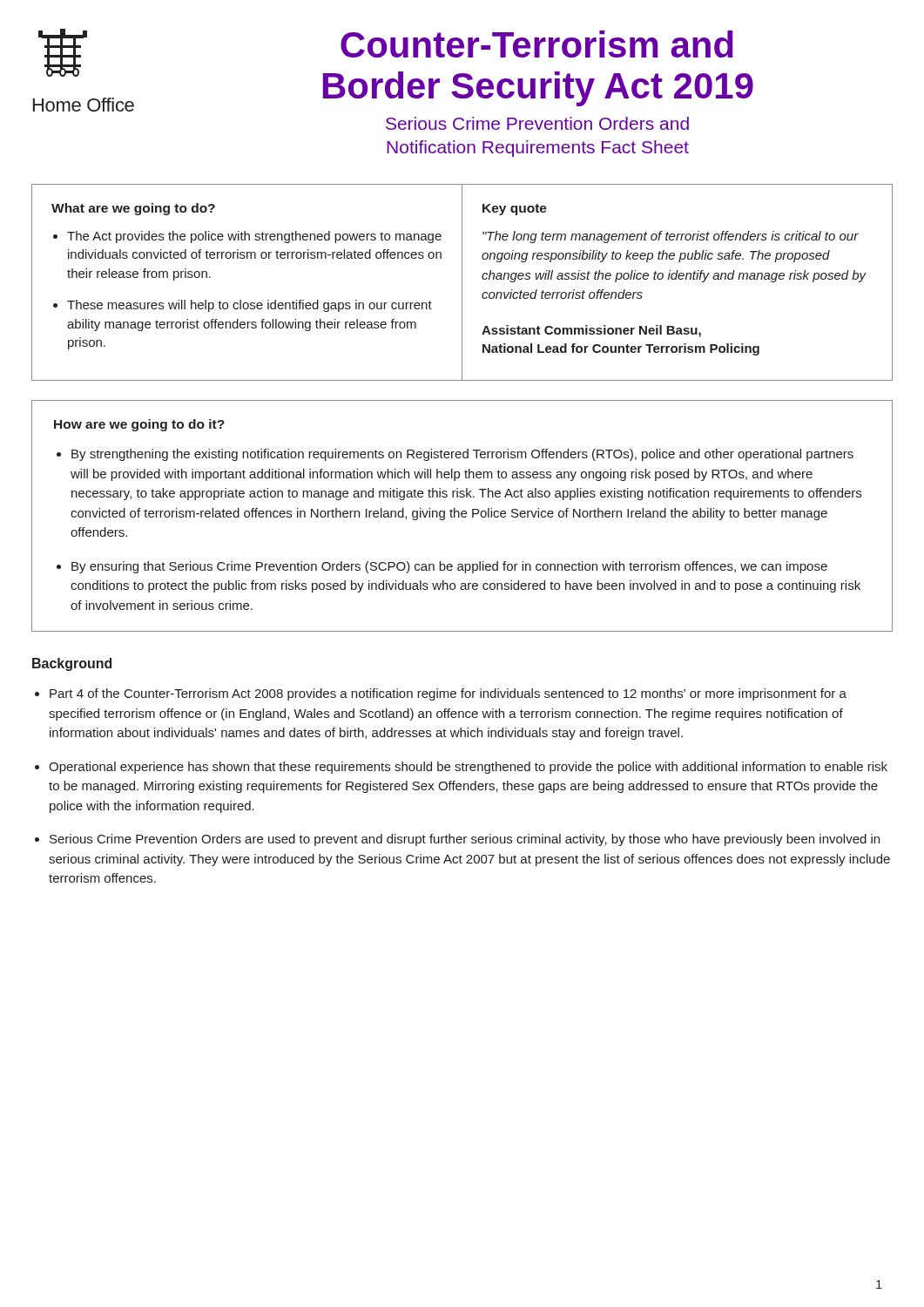
Task: Find the list item with the text "By strengthening the"
Action: point(466,493)
